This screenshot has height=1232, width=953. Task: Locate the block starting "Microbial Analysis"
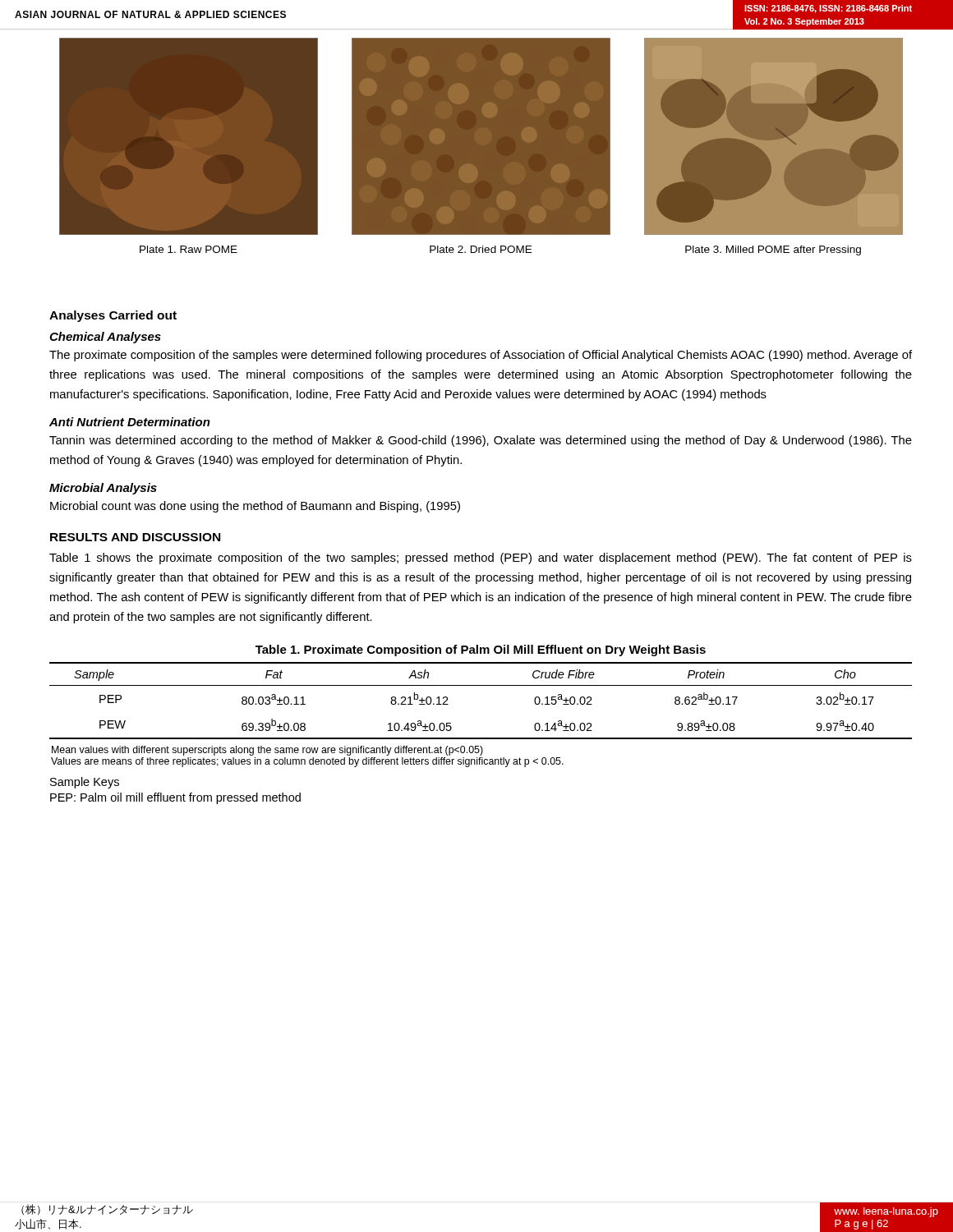point(103,487)
